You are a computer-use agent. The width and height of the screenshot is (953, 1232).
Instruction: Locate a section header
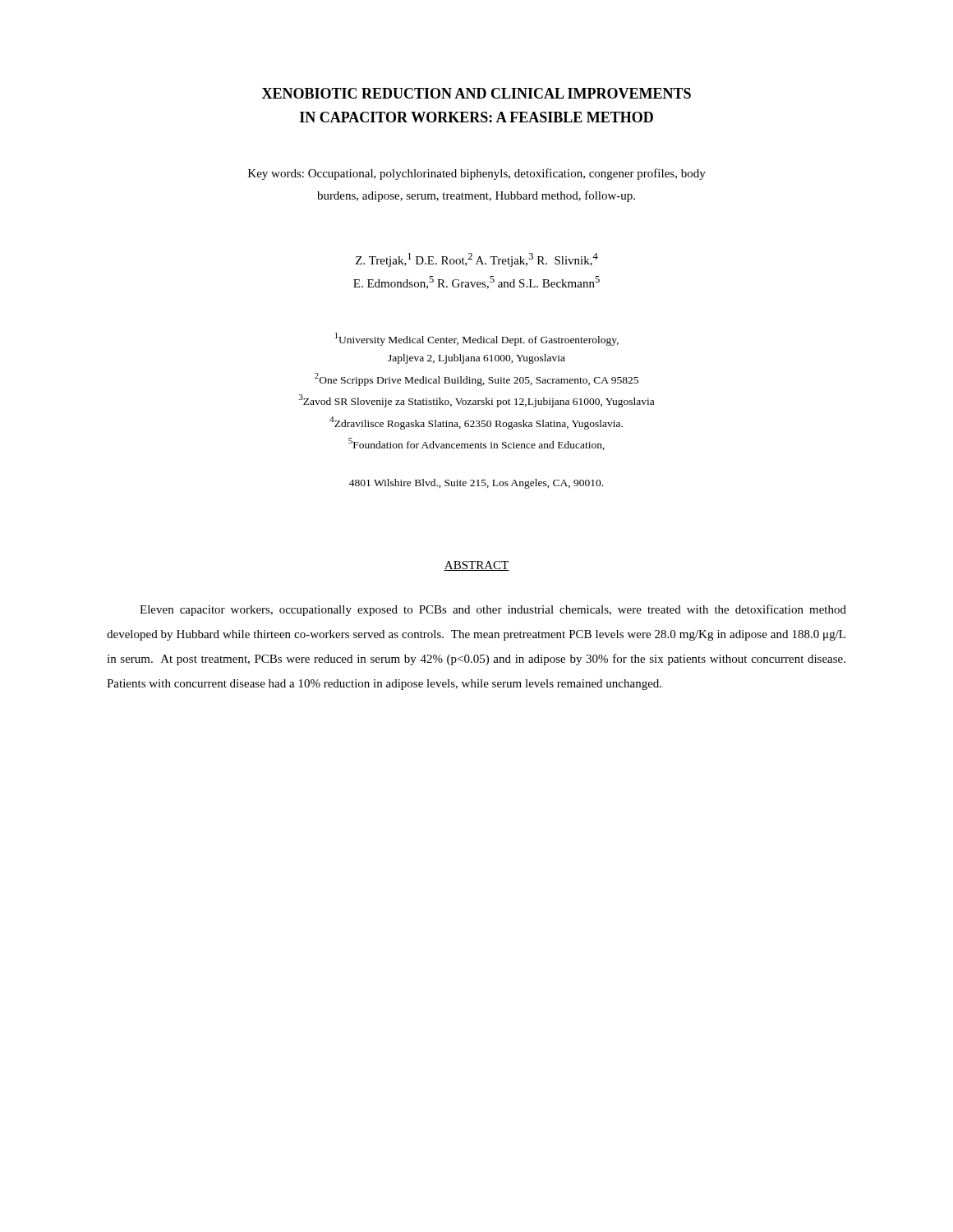476,565
